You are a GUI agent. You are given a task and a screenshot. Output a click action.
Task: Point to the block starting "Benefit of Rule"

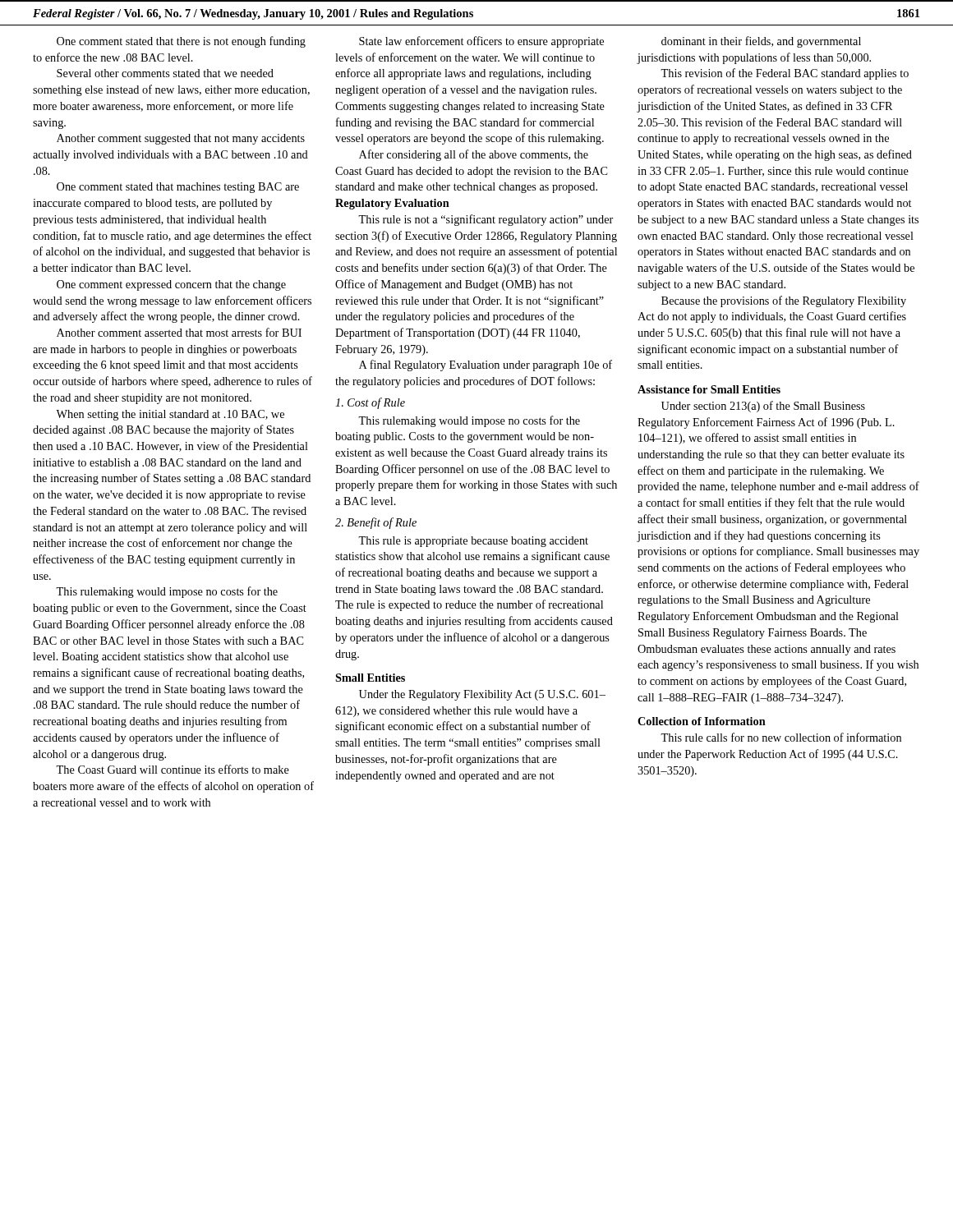coord(376,523)
